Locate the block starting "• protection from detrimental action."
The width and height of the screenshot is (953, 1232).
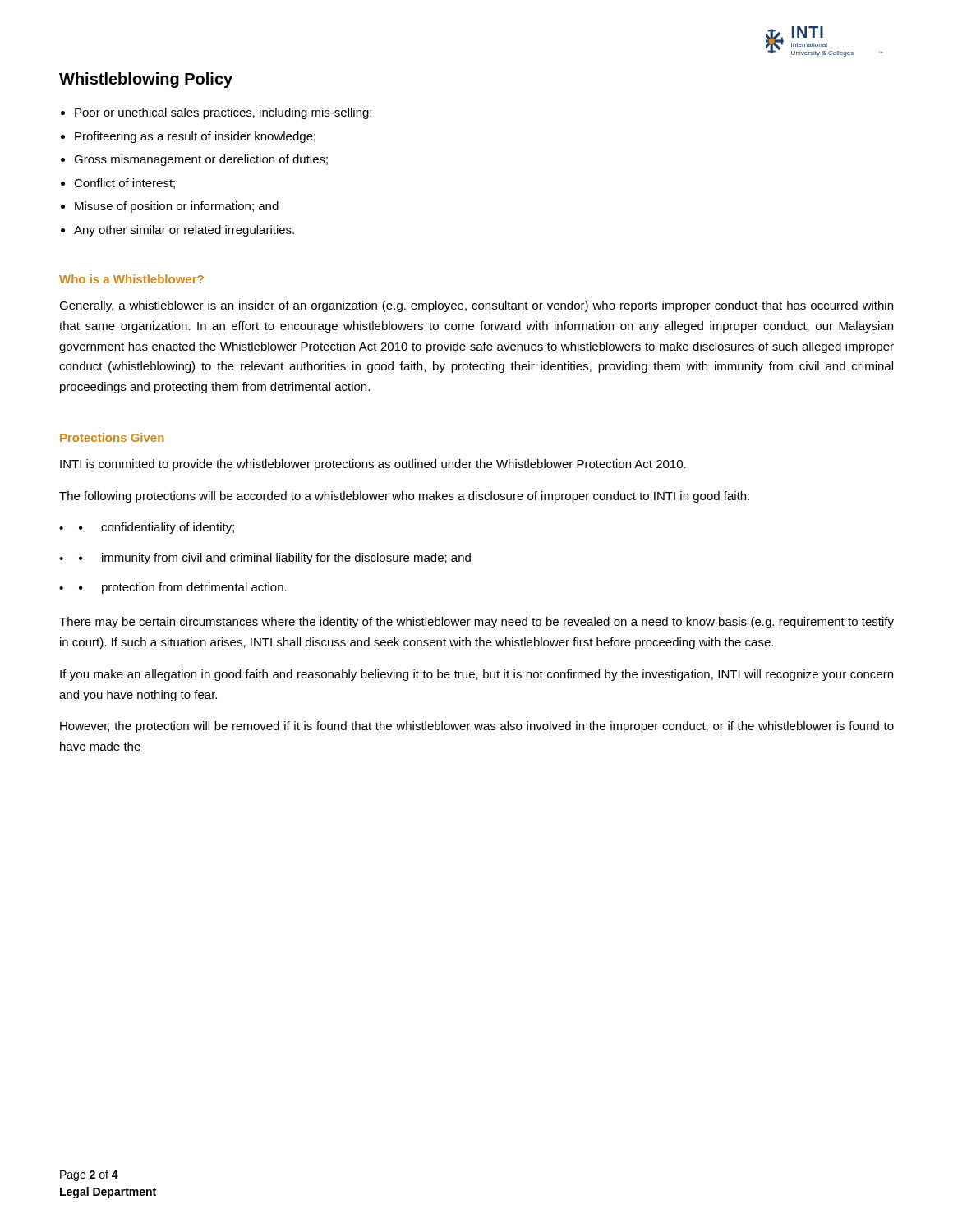click(x=183, y=588)
